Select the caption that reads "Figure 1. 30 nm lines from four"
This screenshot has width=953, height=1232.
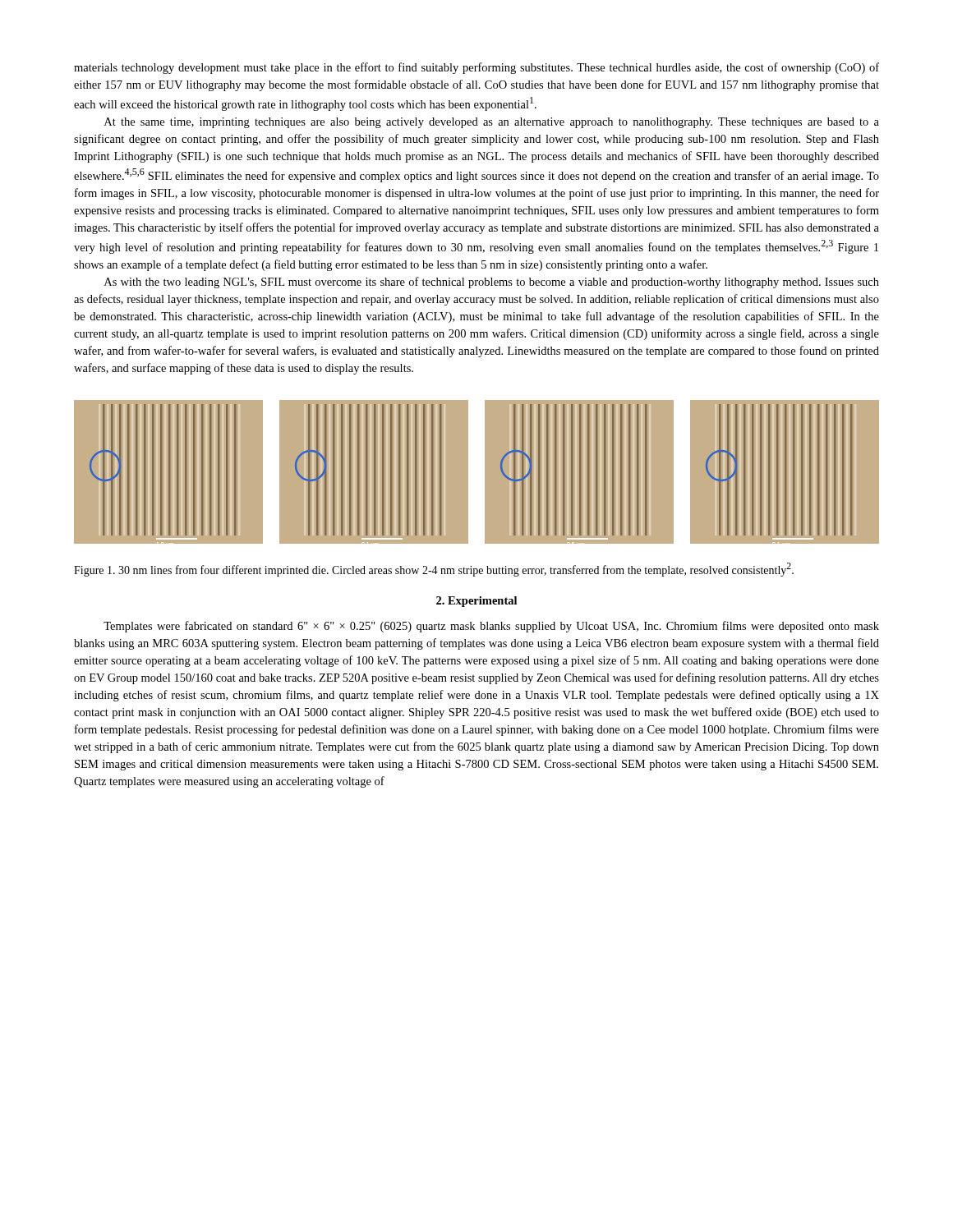(434, 568)
